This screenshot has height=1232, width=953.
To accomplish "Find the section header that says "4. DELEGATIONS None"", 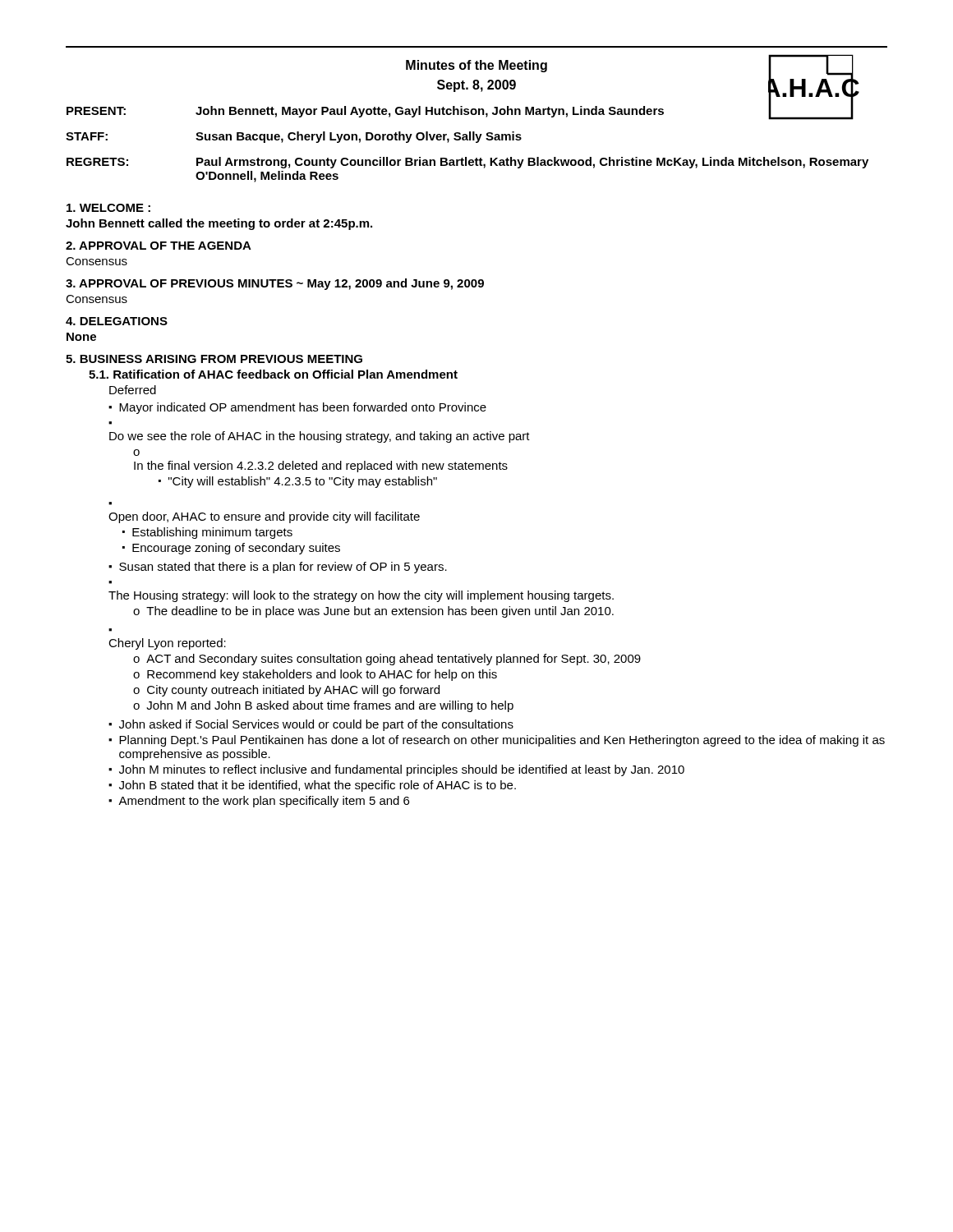I will (x=117, y=321).
